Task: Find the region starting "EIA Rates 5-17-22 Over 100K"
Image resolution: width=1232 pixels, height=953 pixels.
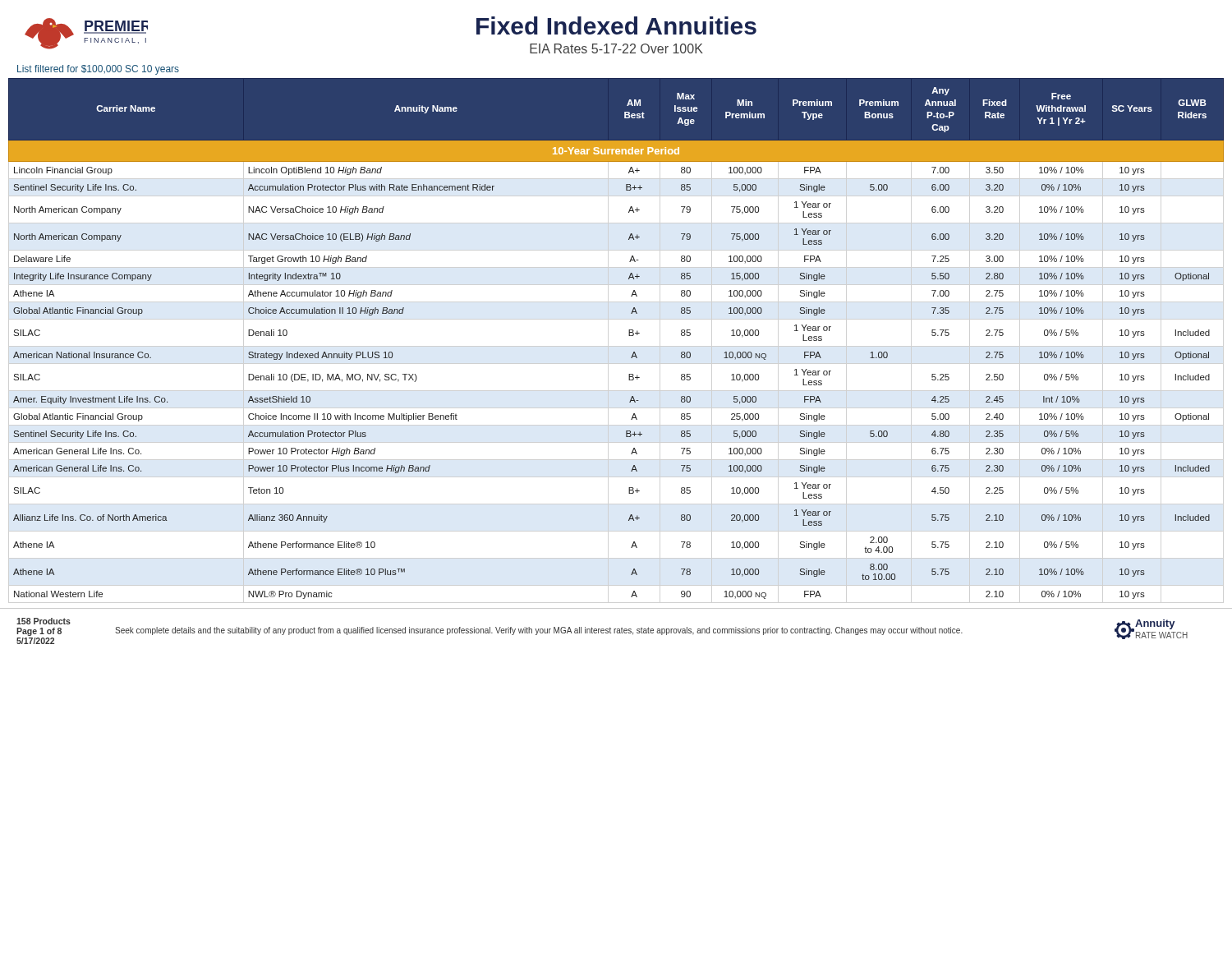Action: tap(616, 49)
